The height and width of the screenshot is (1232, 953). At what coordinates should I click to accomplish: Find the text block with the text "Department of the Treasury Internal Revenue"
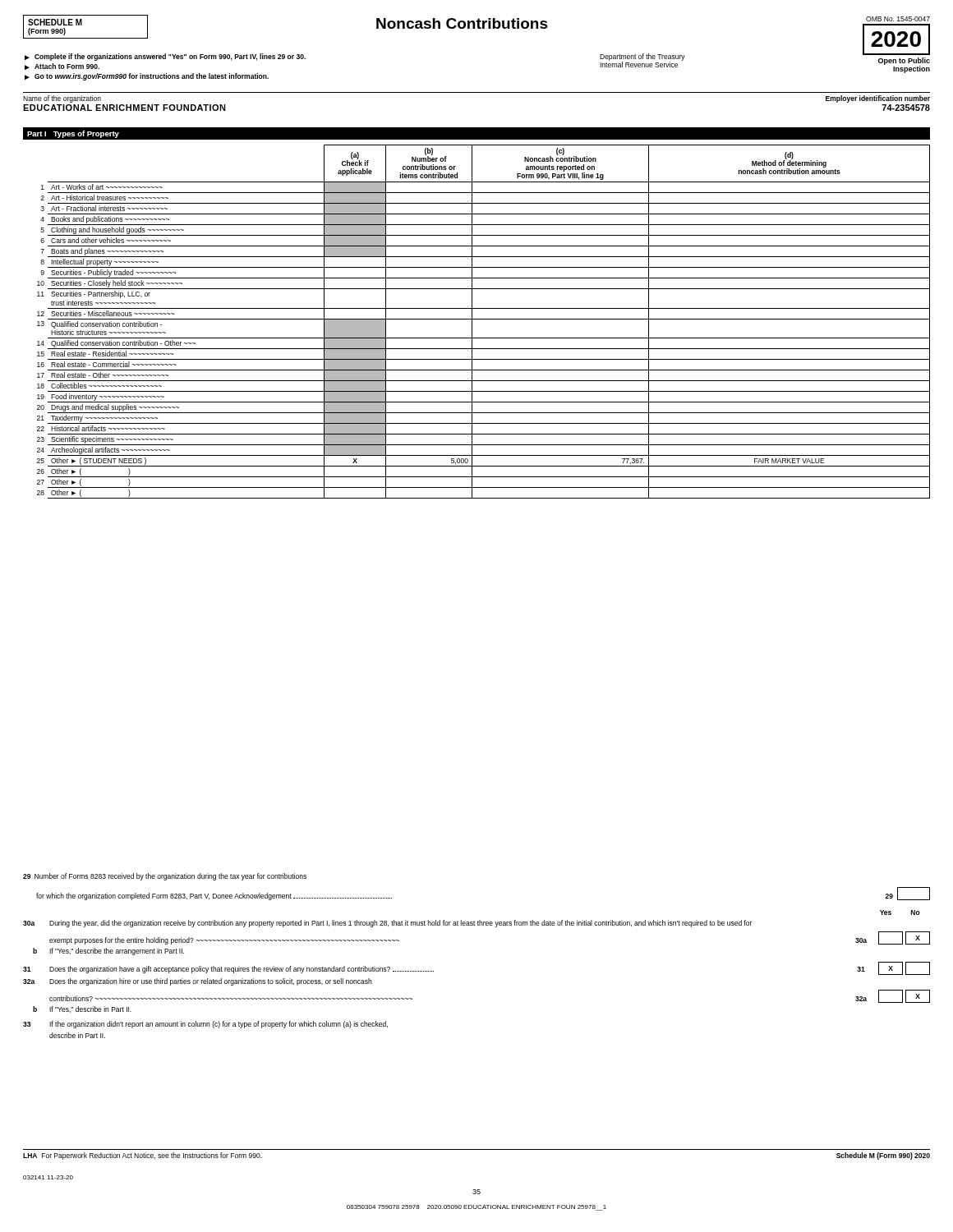click(x=639, y=59)
